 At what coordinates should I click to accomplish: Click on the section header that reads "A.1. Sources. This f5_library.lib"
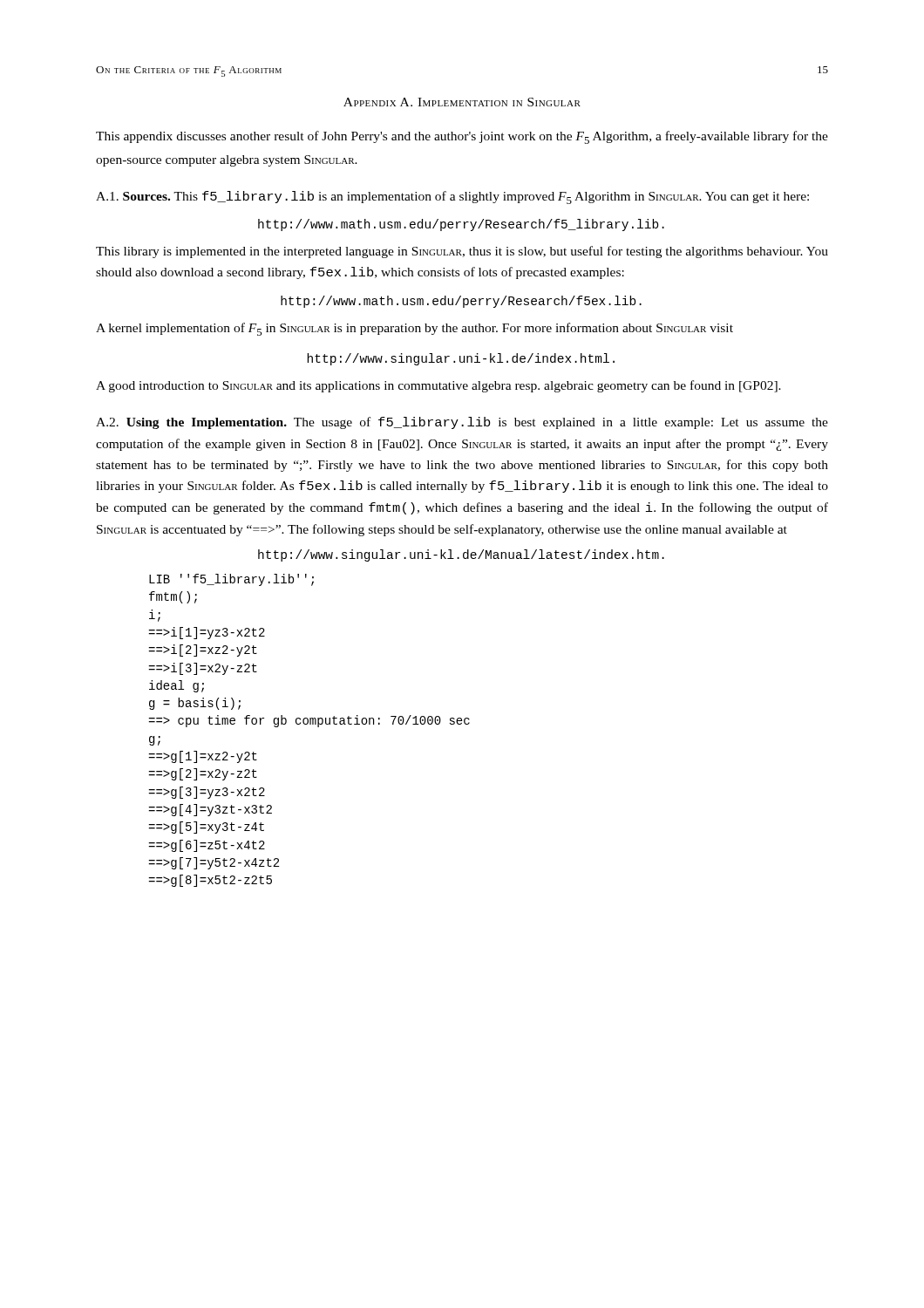(x=453, y=197)
